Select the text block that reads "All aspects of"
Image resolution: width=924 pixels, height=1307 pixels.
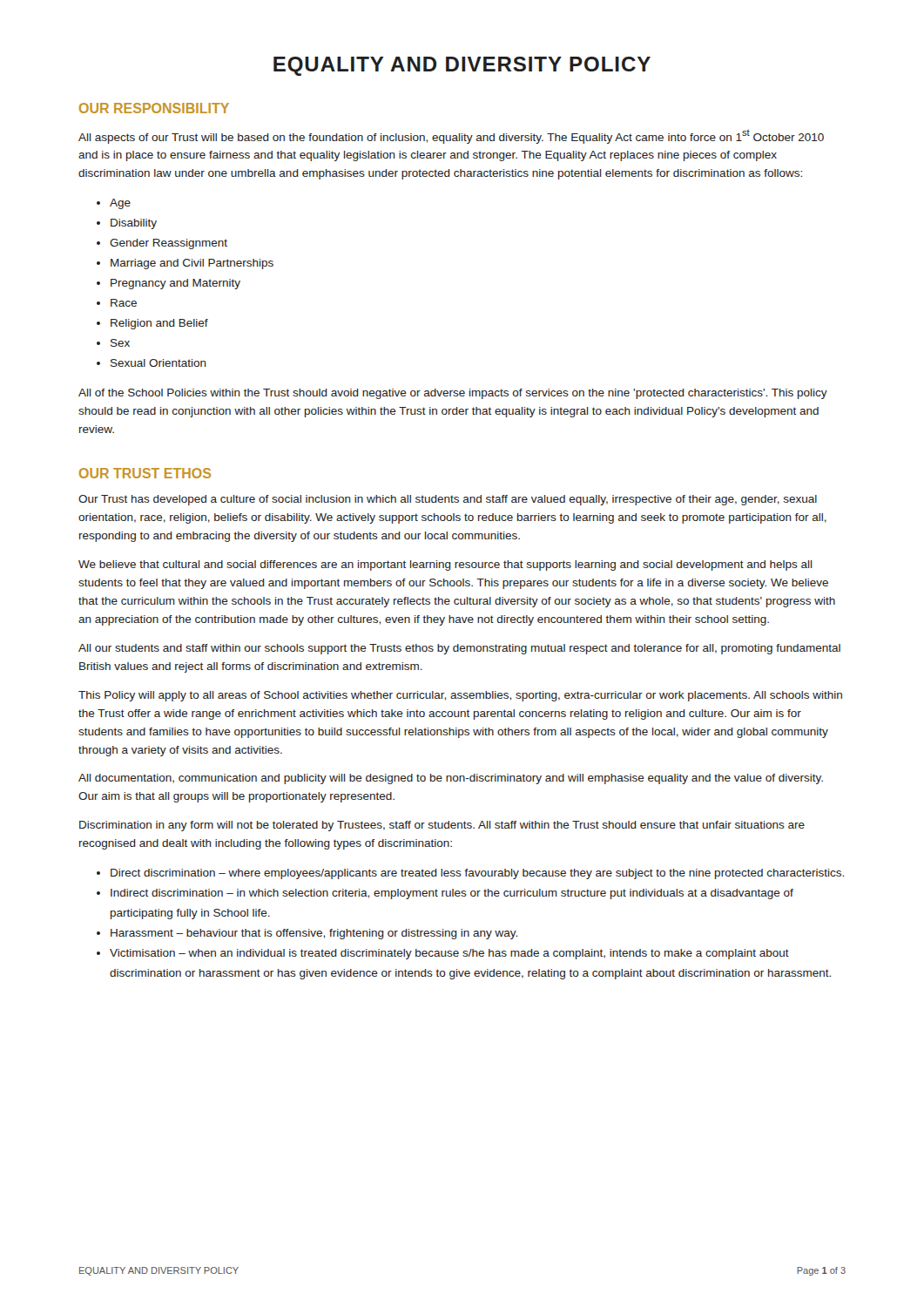click(x=462, y=154)
